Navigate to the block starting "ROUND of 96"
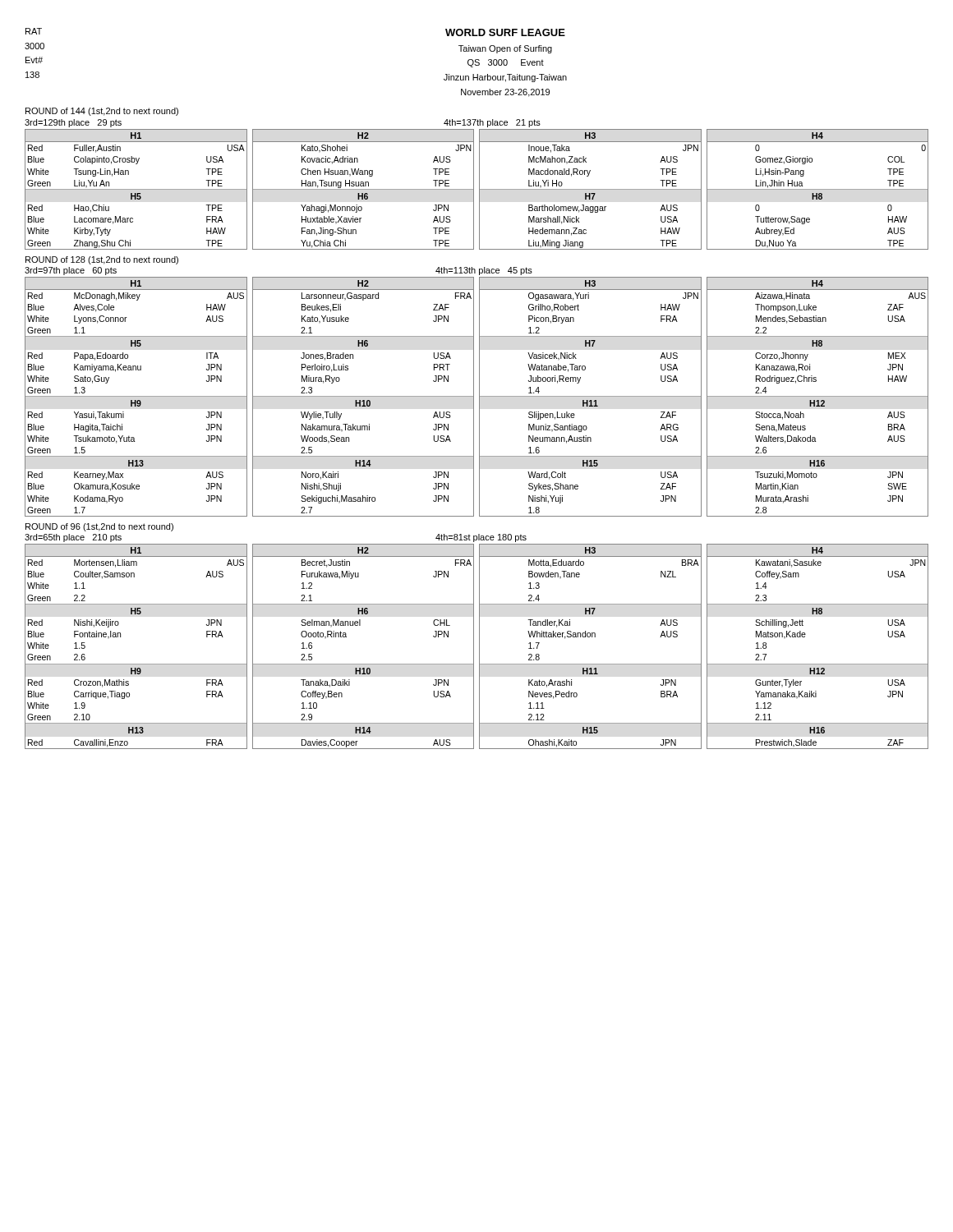Viewport: 953px width, 1232px height. (99, 526)
